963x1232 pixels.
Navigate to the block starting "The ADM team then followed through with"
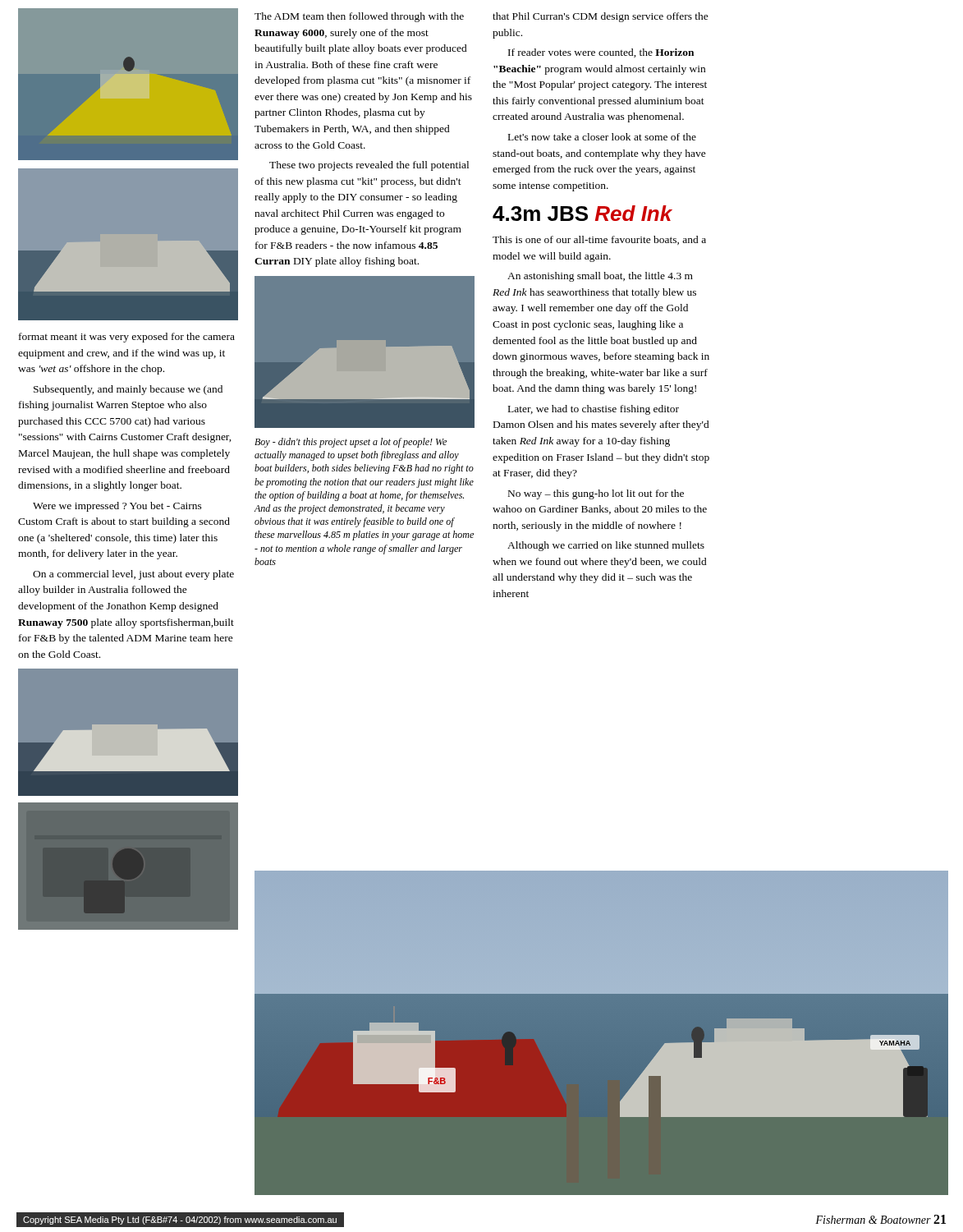pos(365,139)
